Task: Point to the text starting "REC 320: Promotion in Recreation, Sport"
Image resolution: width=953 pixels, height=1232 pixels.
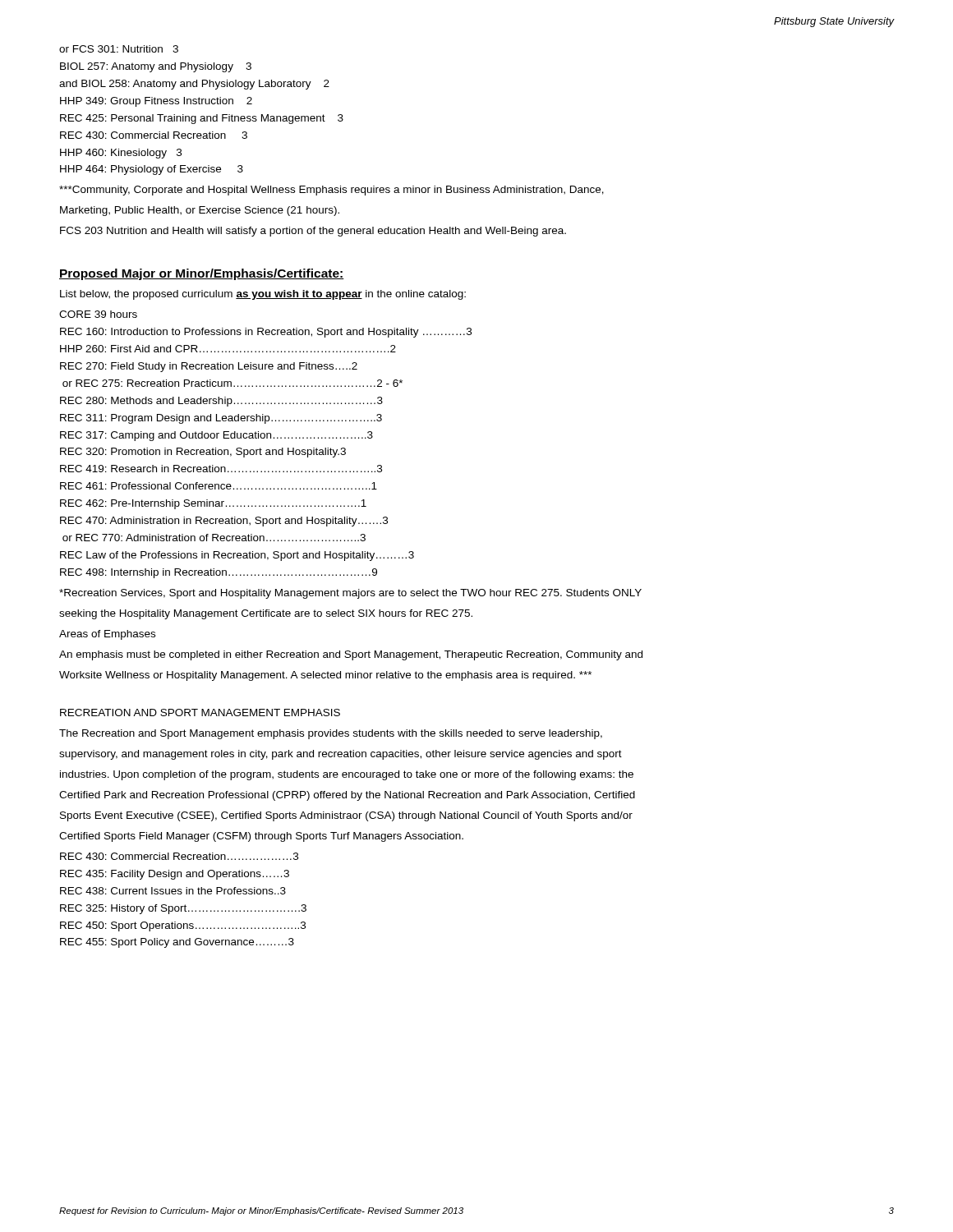Action: [x=203, y=452]
